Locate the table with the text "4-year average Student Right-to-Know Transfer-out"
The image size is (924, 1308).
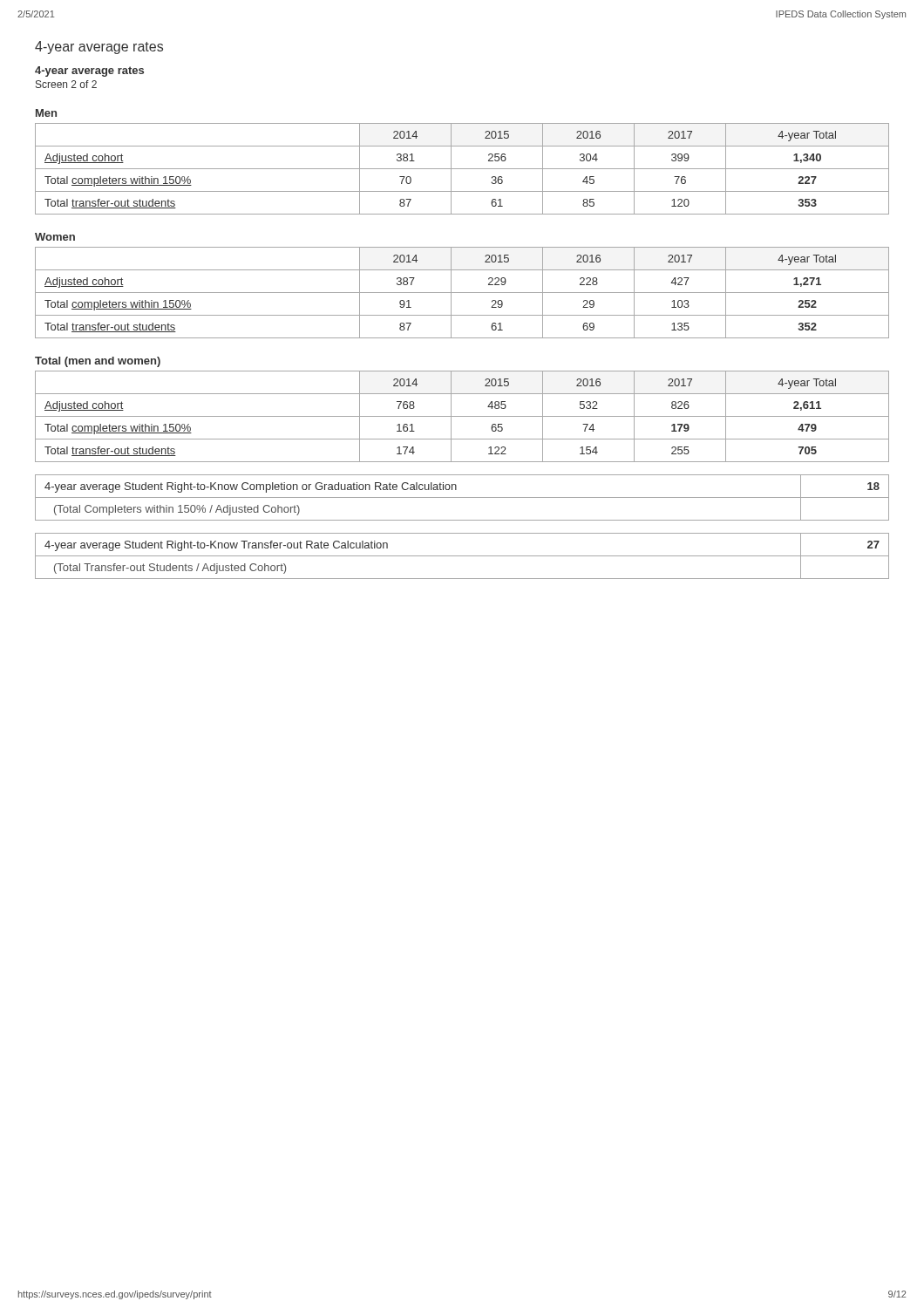[x=462, y=556]
